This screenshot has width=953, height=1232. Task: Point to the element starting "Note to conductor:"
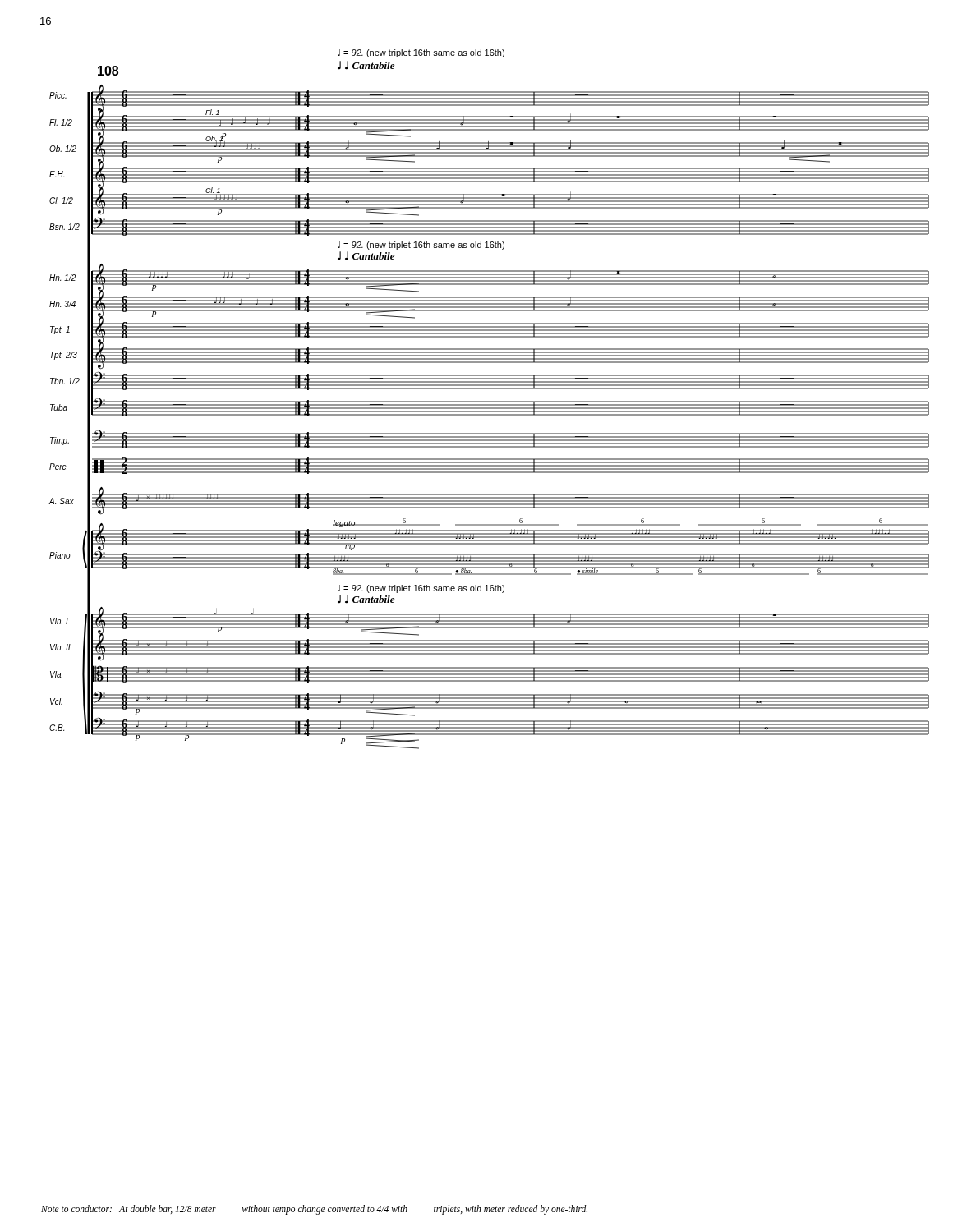315,1209
